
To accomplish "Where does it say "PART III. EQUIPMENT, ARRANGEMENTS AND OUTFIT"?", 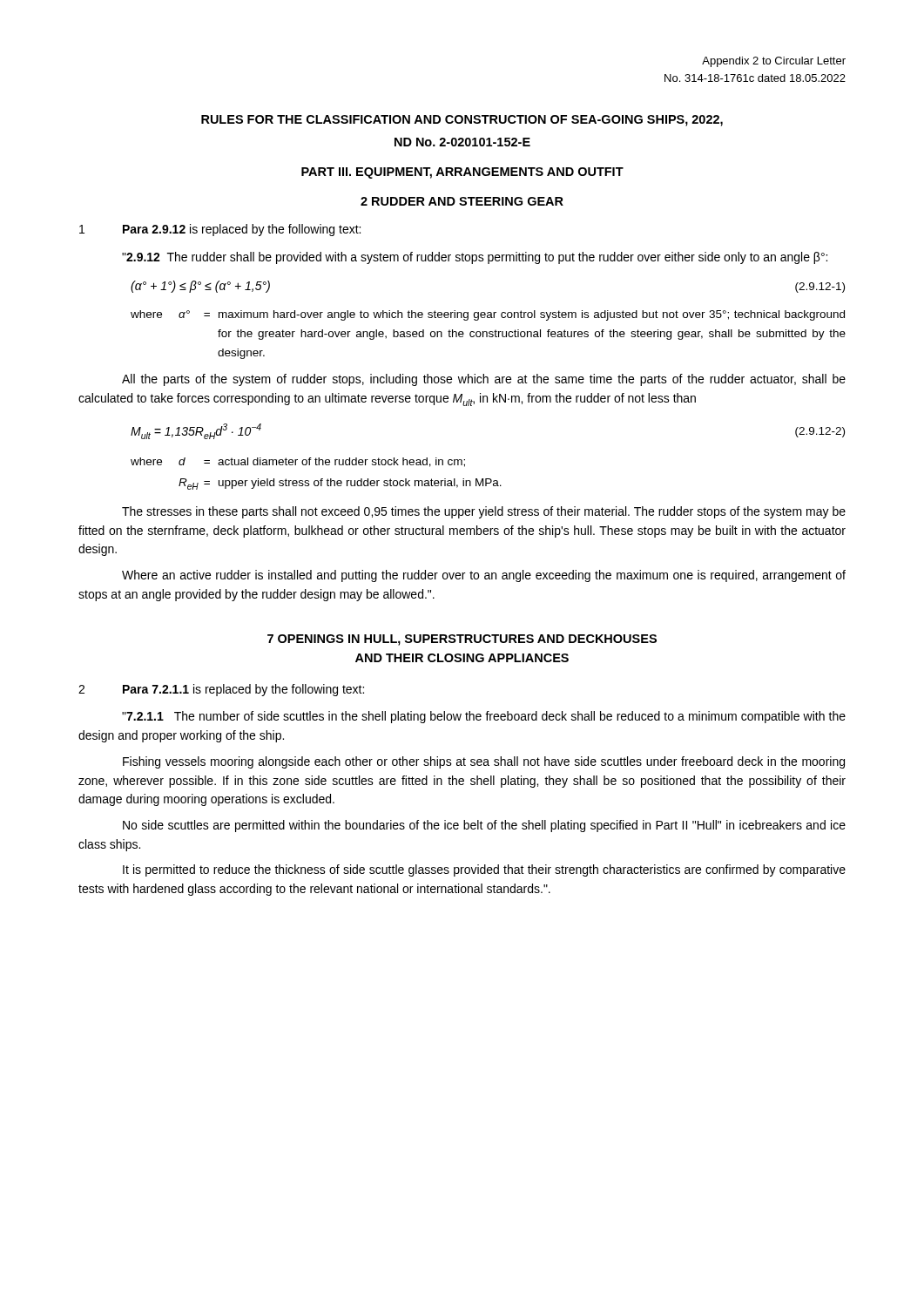I will point(462,172).
